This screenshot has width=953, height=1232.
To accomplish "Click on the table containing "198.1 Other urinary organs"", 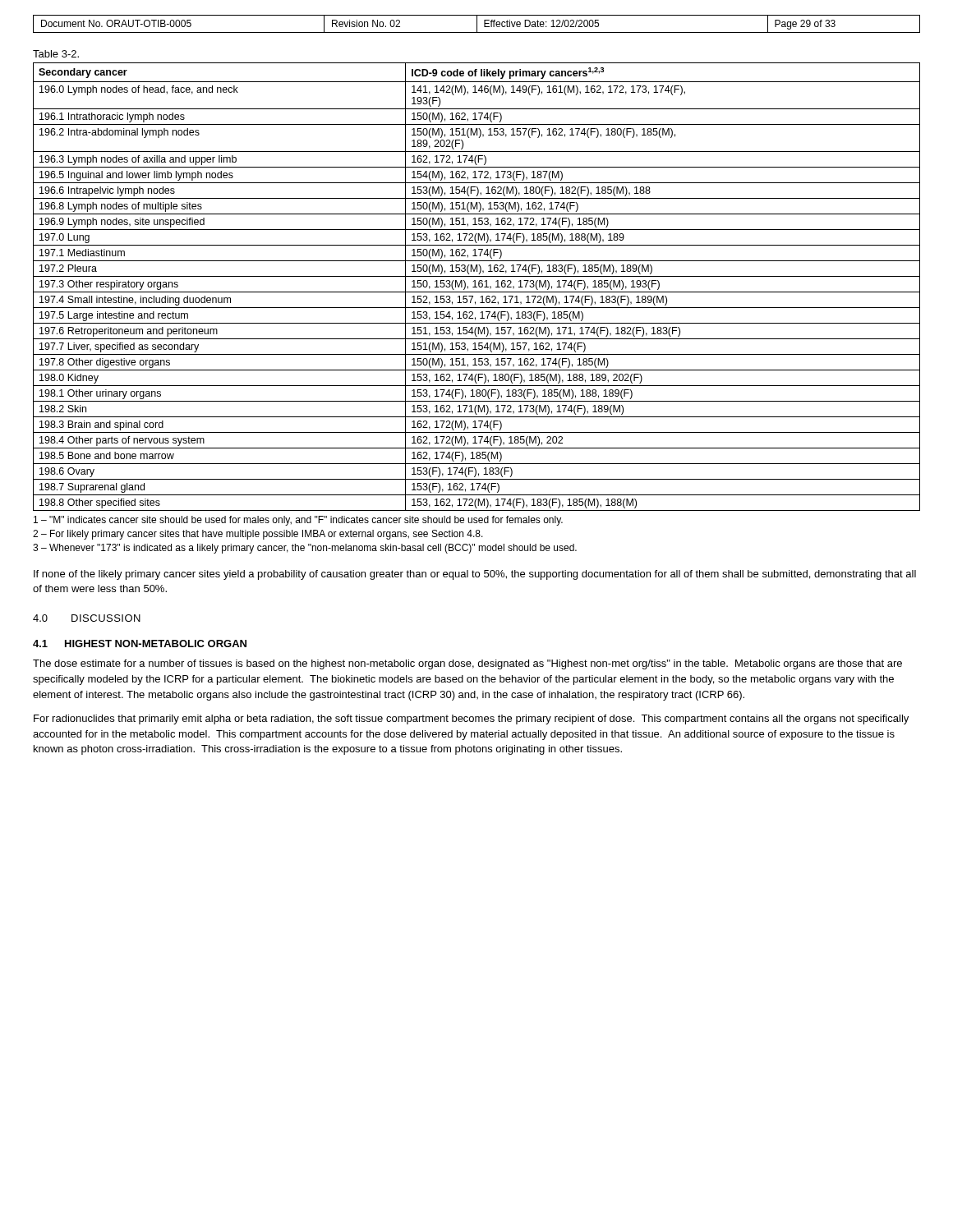I will [476, 287].
